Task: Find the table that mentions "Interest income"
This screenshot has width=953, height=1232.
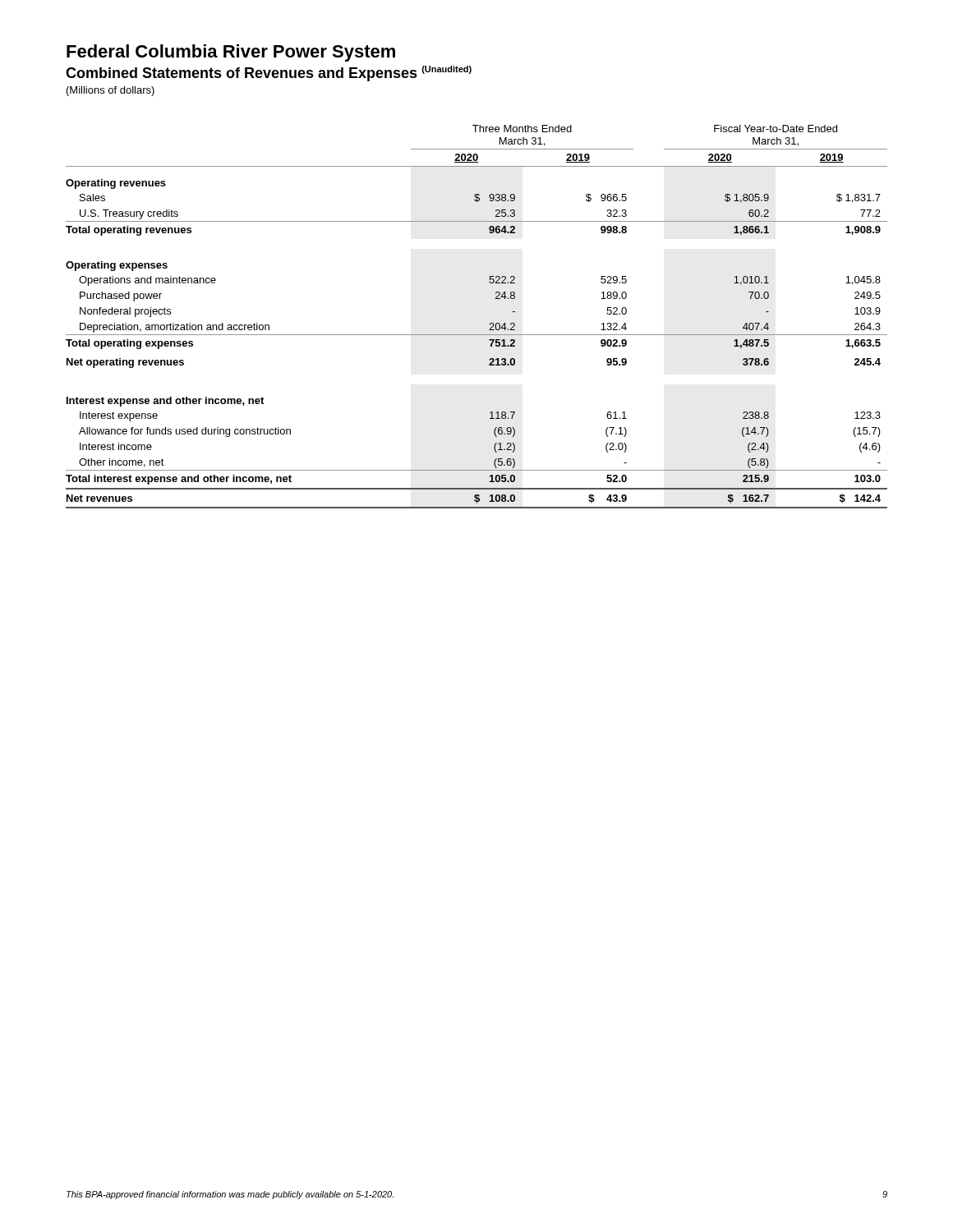Action: (x=476, y=315)
